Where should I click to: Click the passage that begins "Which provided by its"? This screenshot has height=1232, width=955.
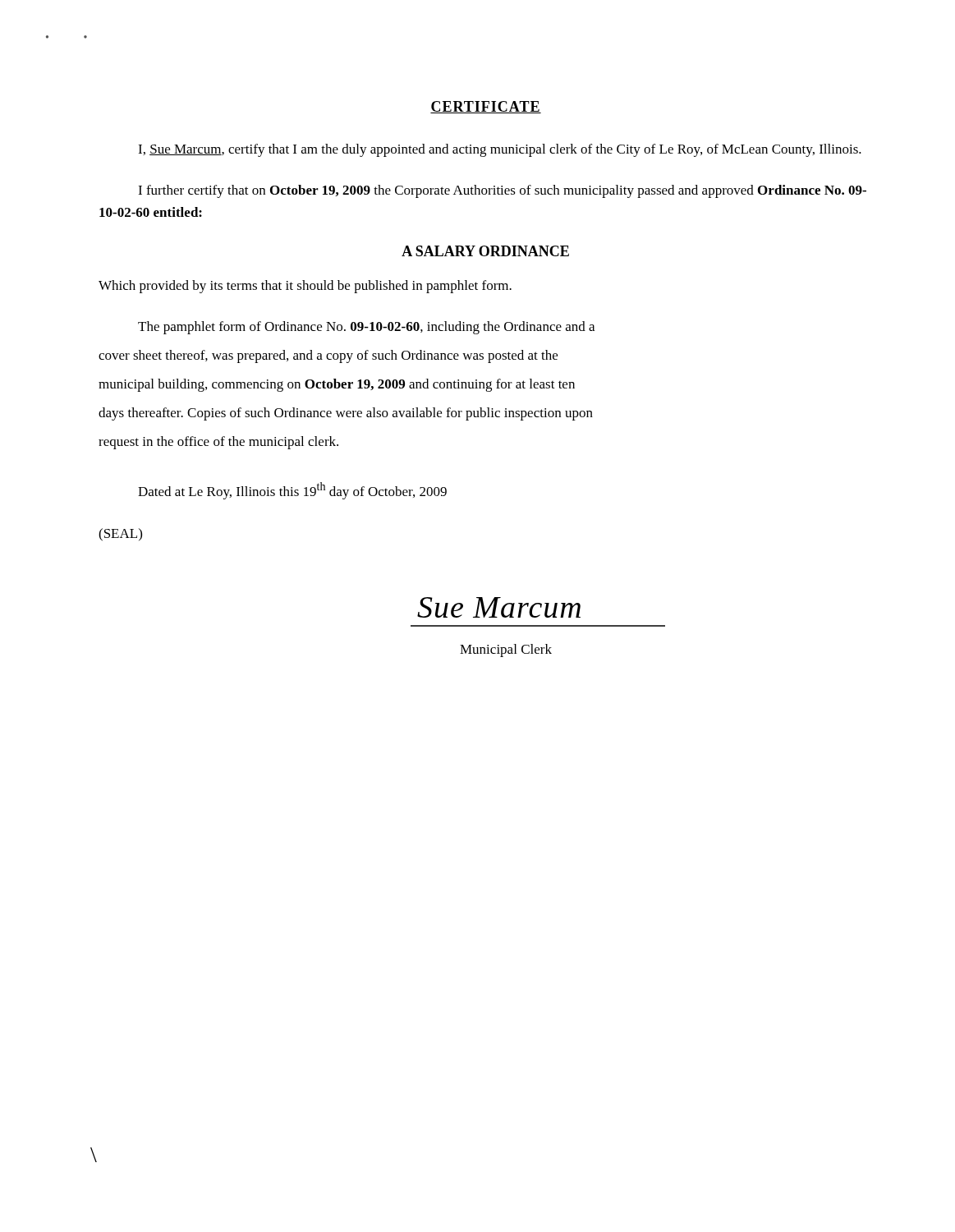(x=305, y=285)
